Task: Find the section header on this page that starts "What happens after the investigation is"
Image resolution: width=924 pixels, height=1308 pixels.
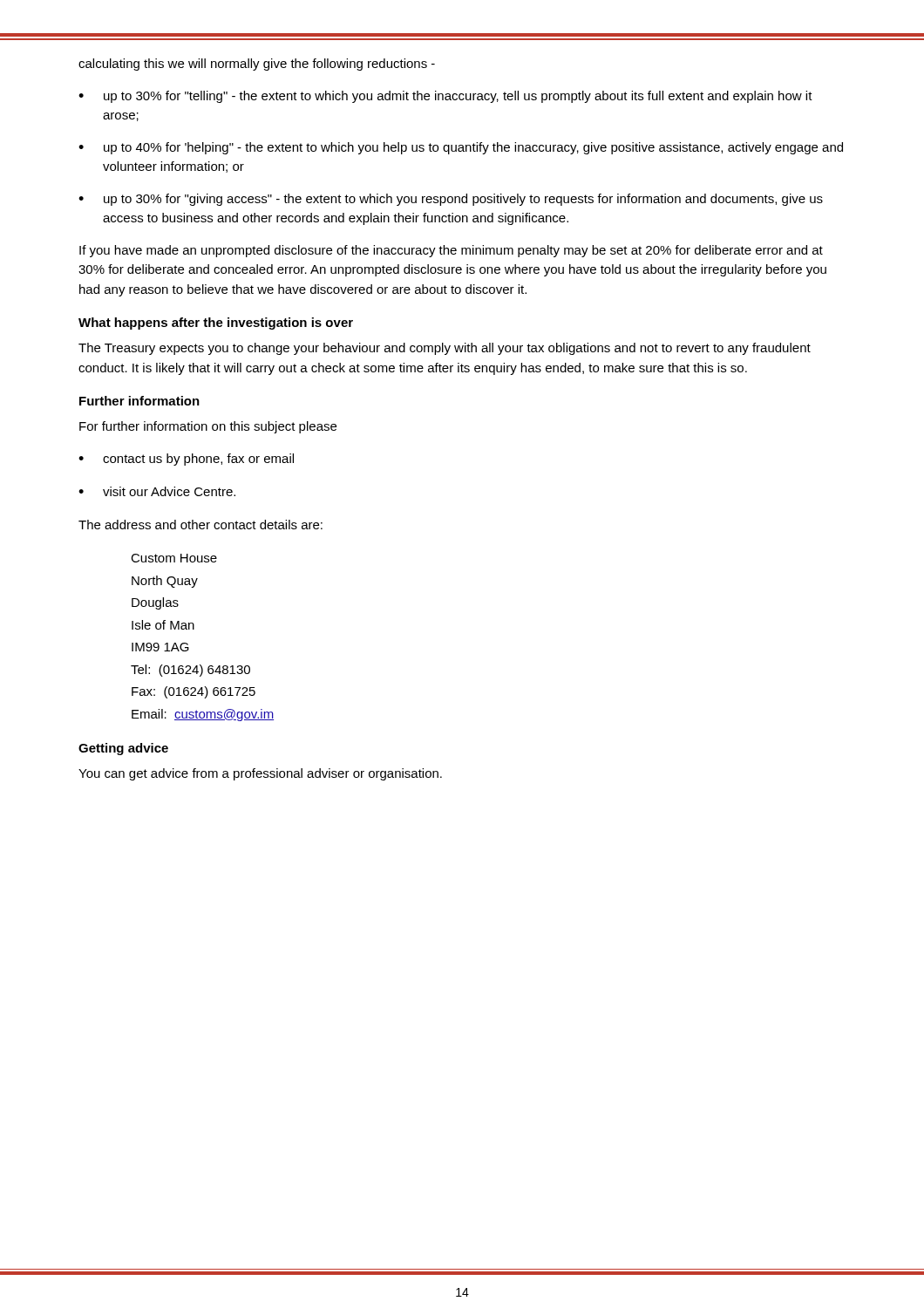Action: [216, 322]
